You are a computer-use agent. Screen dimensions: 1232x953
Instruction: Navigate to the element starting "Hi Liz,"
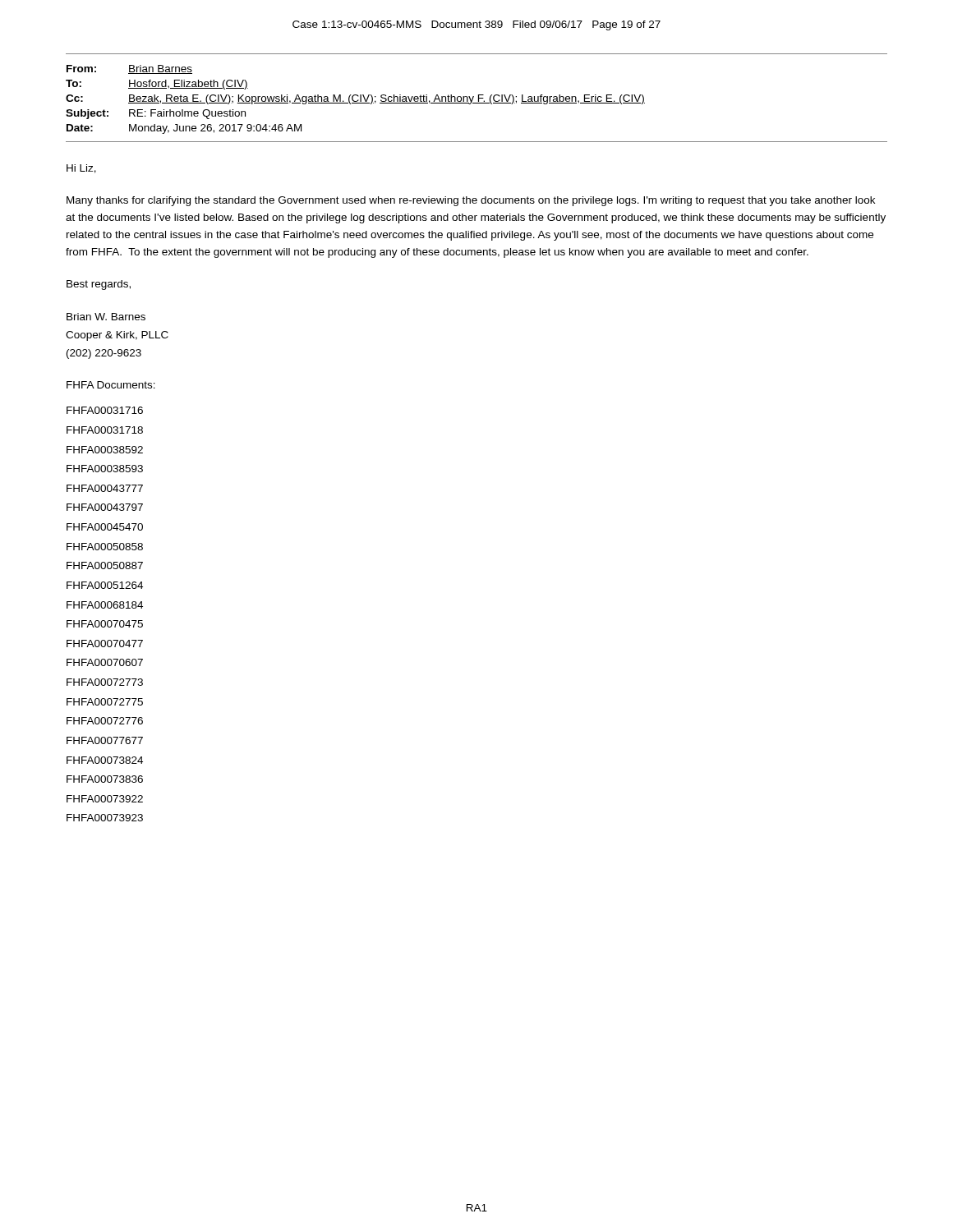(x=81, y=168)
